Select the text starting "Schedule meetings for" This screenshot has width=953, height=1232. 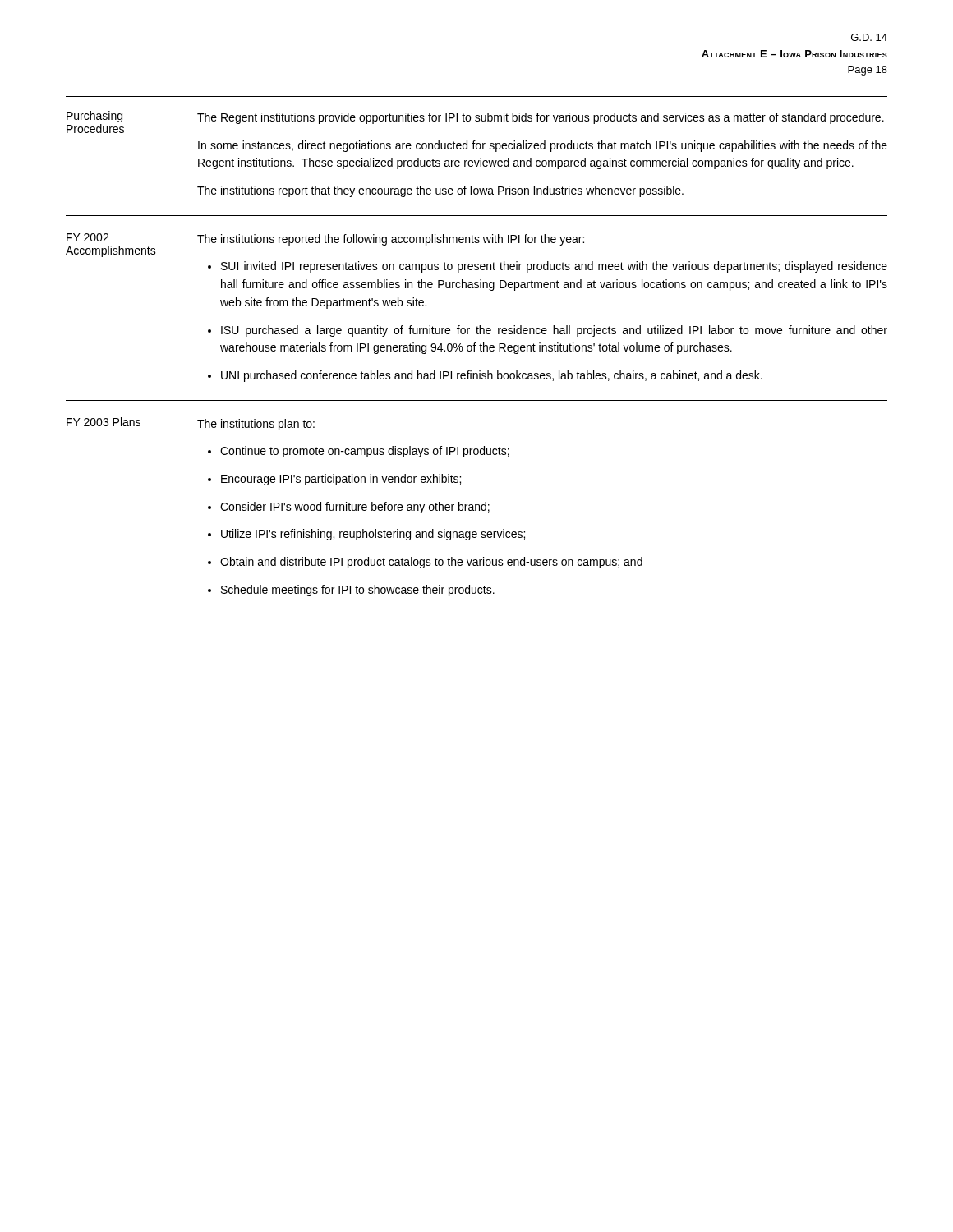358,589
